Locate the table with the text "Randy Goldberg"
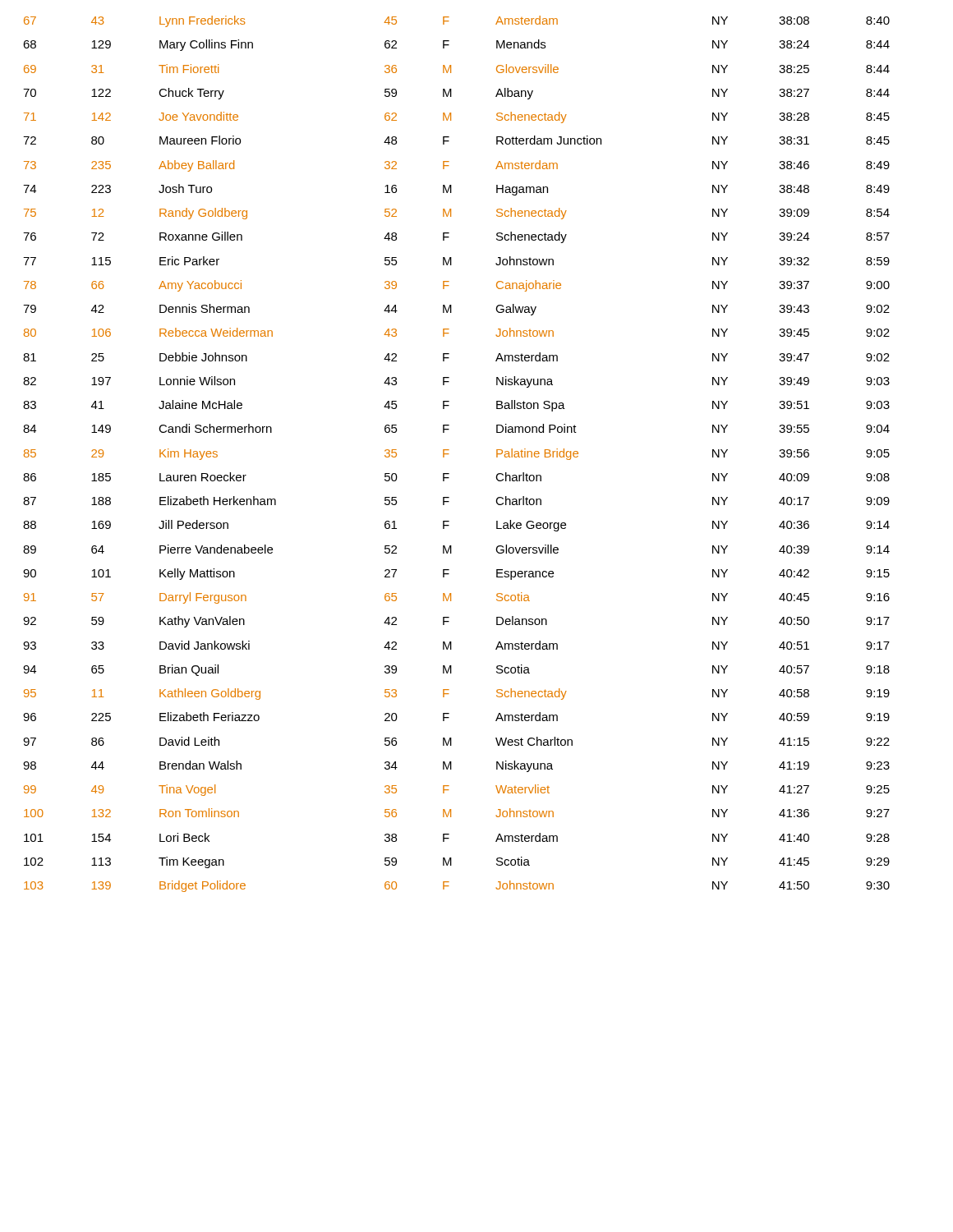This screenshot has height=1232, width=953. (x=476, y=453)
